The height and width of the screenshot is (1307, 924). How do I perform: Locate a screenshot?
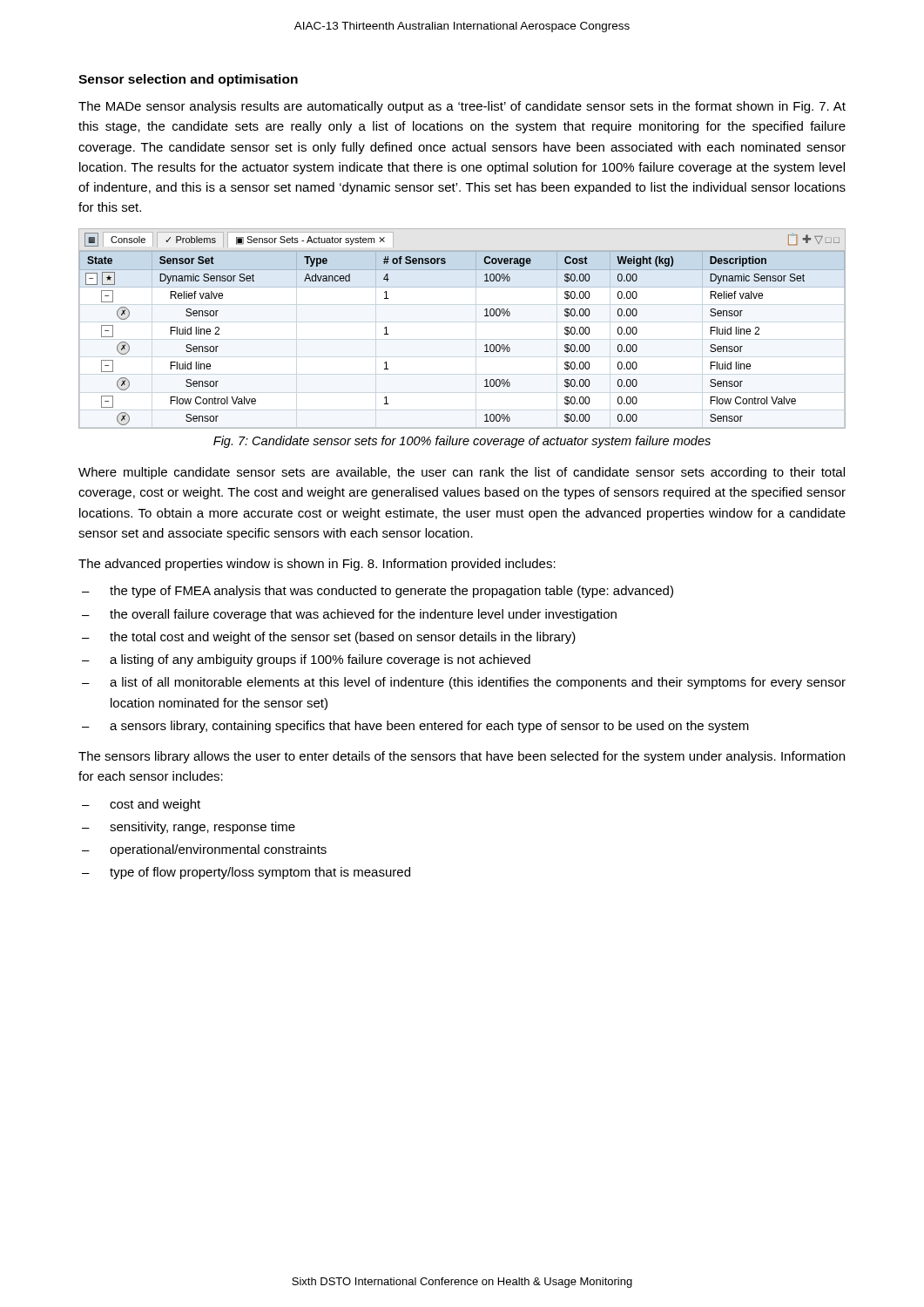click(x=462, y=328)
